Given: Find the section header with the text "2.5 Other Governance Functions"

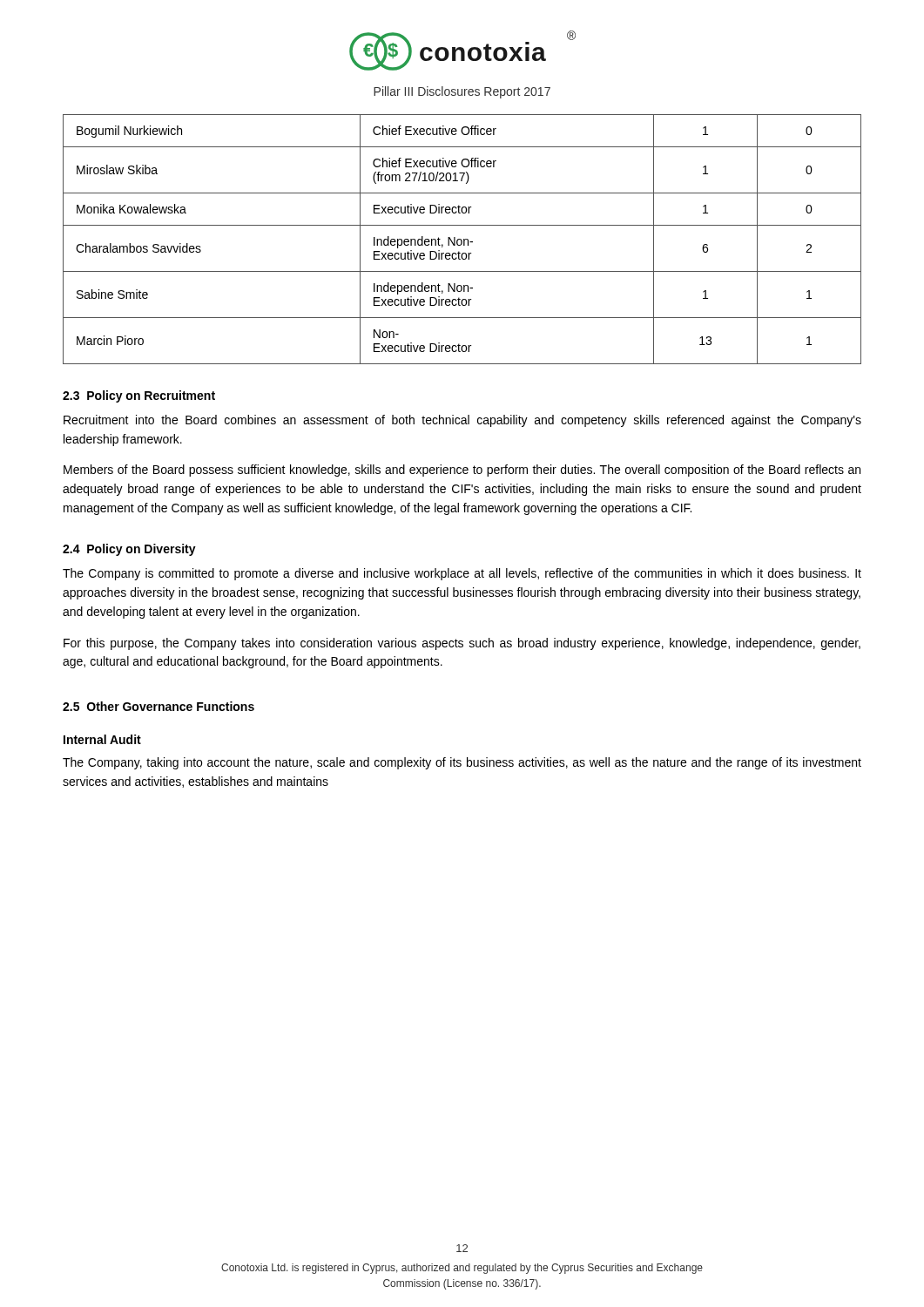Looking at the screenshot, I should coord(159,706).
